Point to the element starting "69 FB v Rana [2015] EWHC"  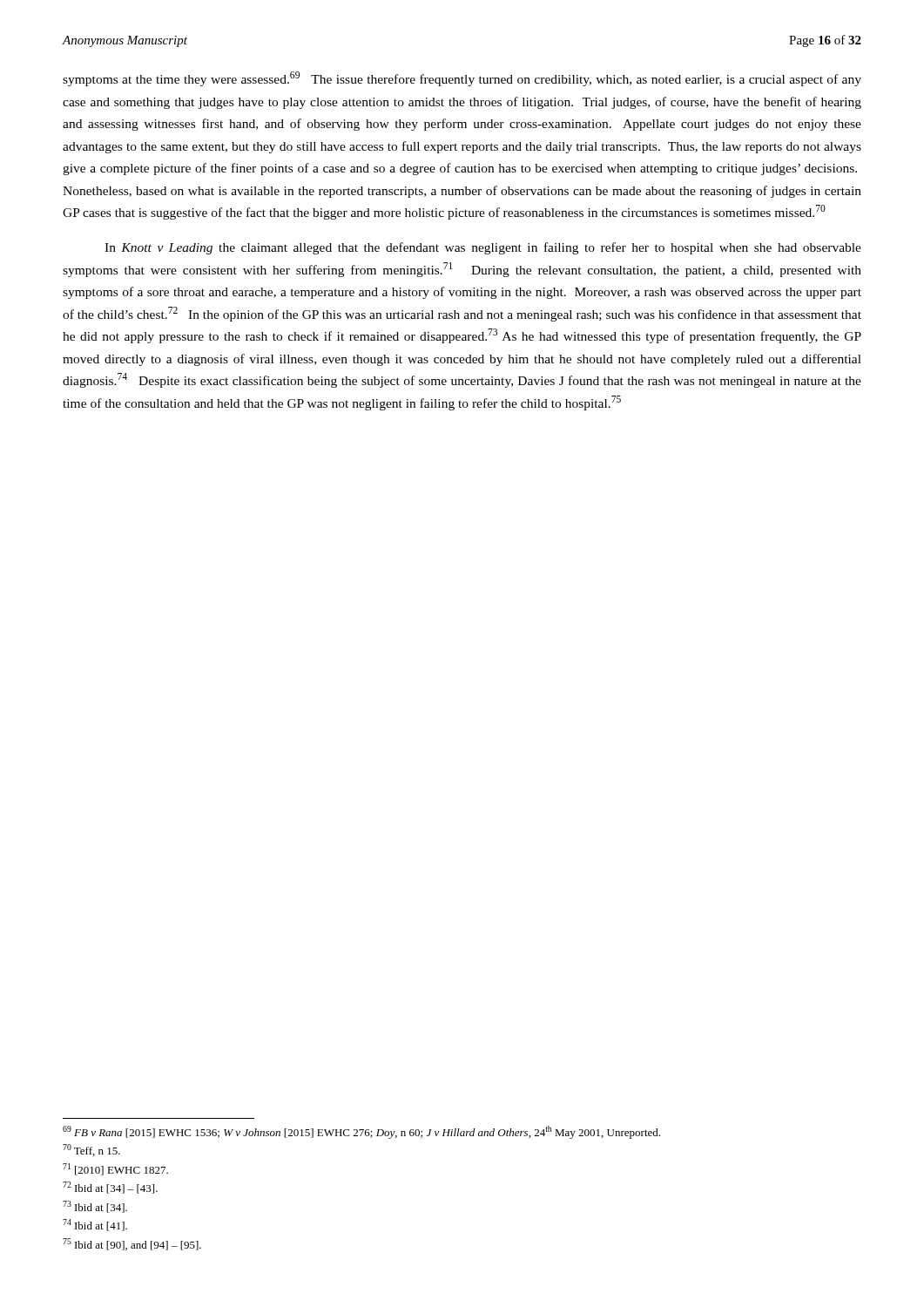[x=362, y=1131]
